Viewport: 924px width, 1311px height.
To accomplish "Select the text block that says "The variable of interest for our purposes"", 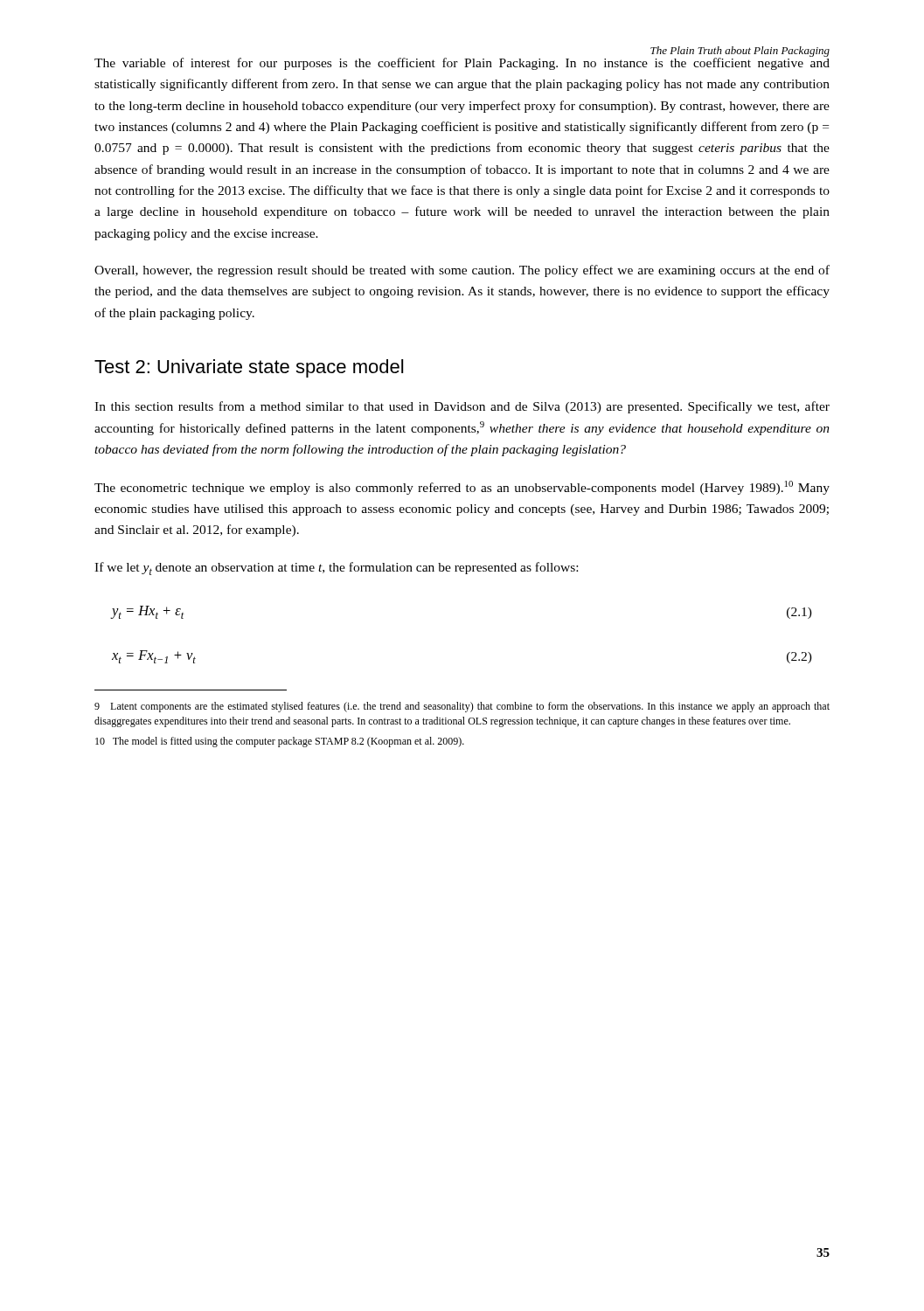I will [462, 148].
